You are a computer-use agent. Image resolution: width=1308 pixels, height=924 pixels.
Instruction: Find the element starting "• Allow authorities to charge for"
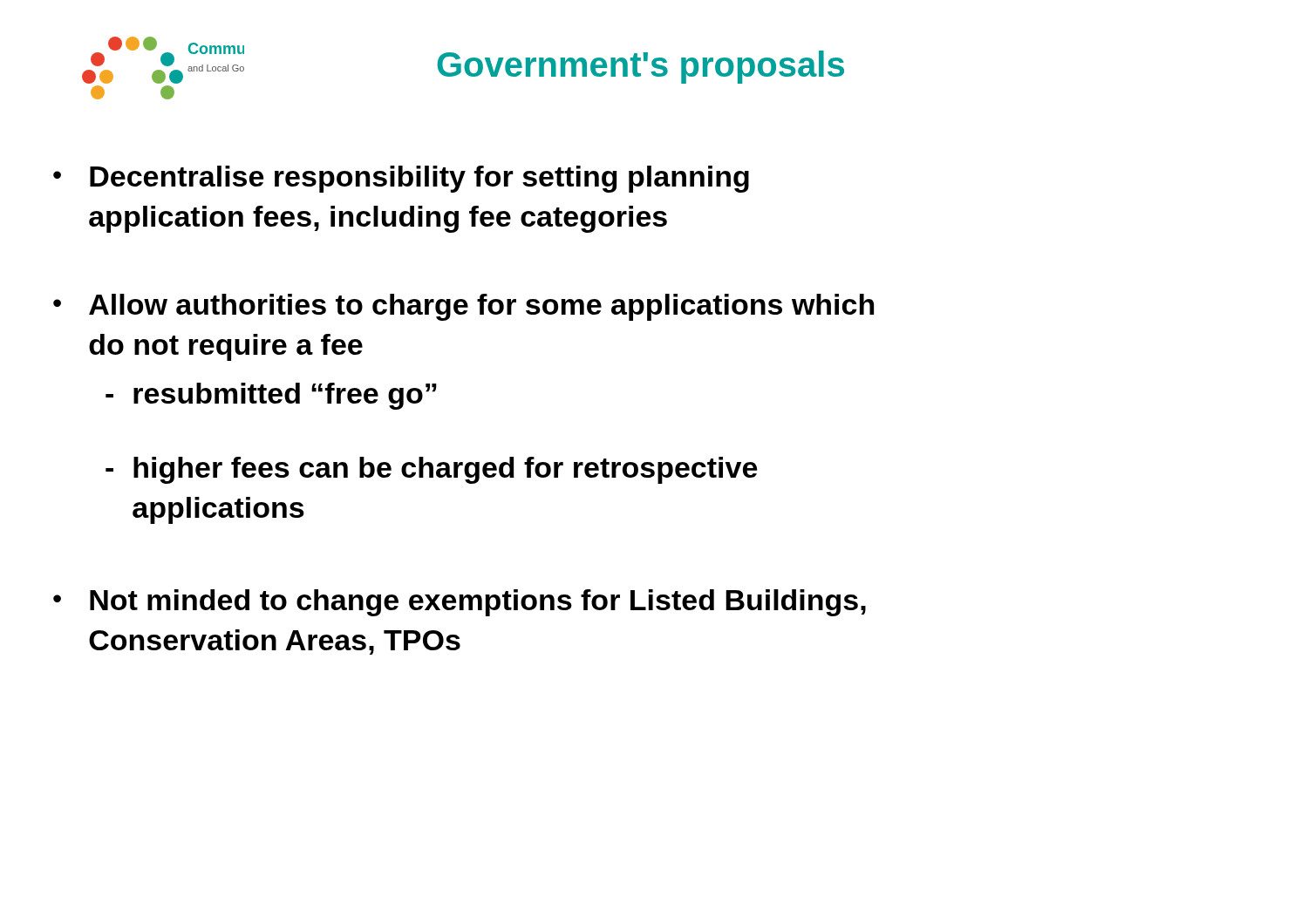coord(463,307)
